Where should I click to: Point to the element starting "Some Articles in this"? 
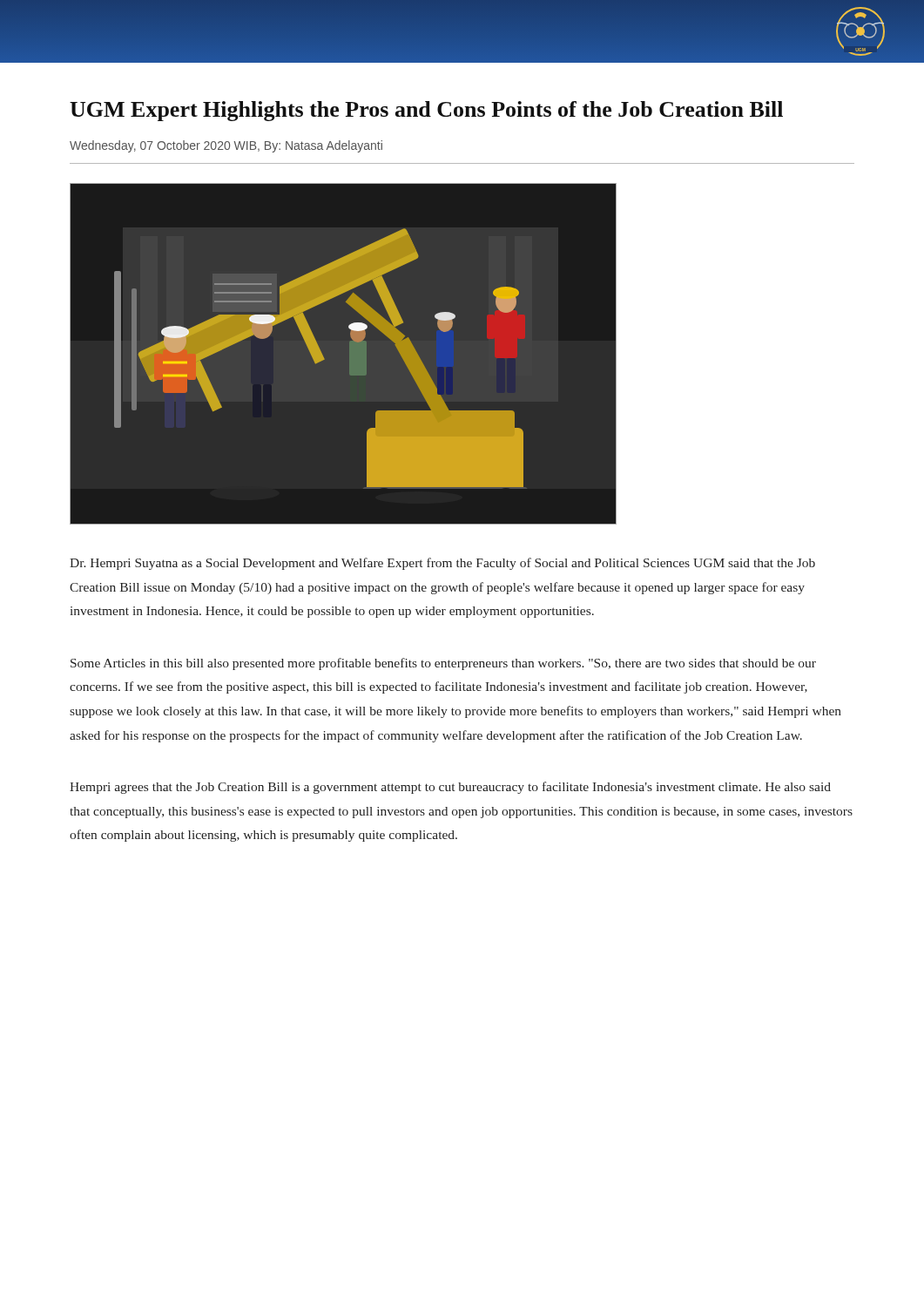[455, 699]
